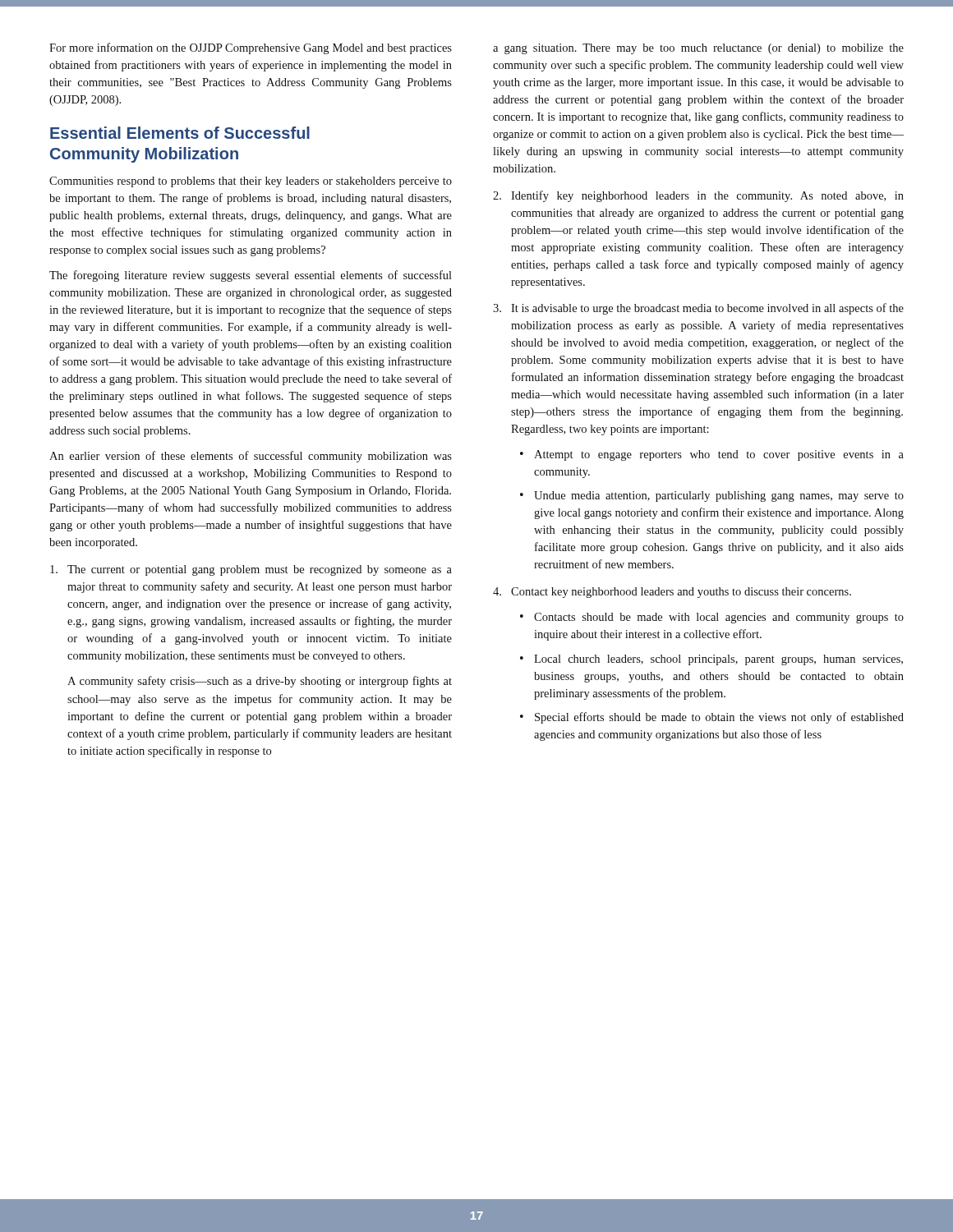The width and height of the screenshot is (953, 1232).
Task: Select the list item with the text "3. It is"
Action: click(698, 369)
